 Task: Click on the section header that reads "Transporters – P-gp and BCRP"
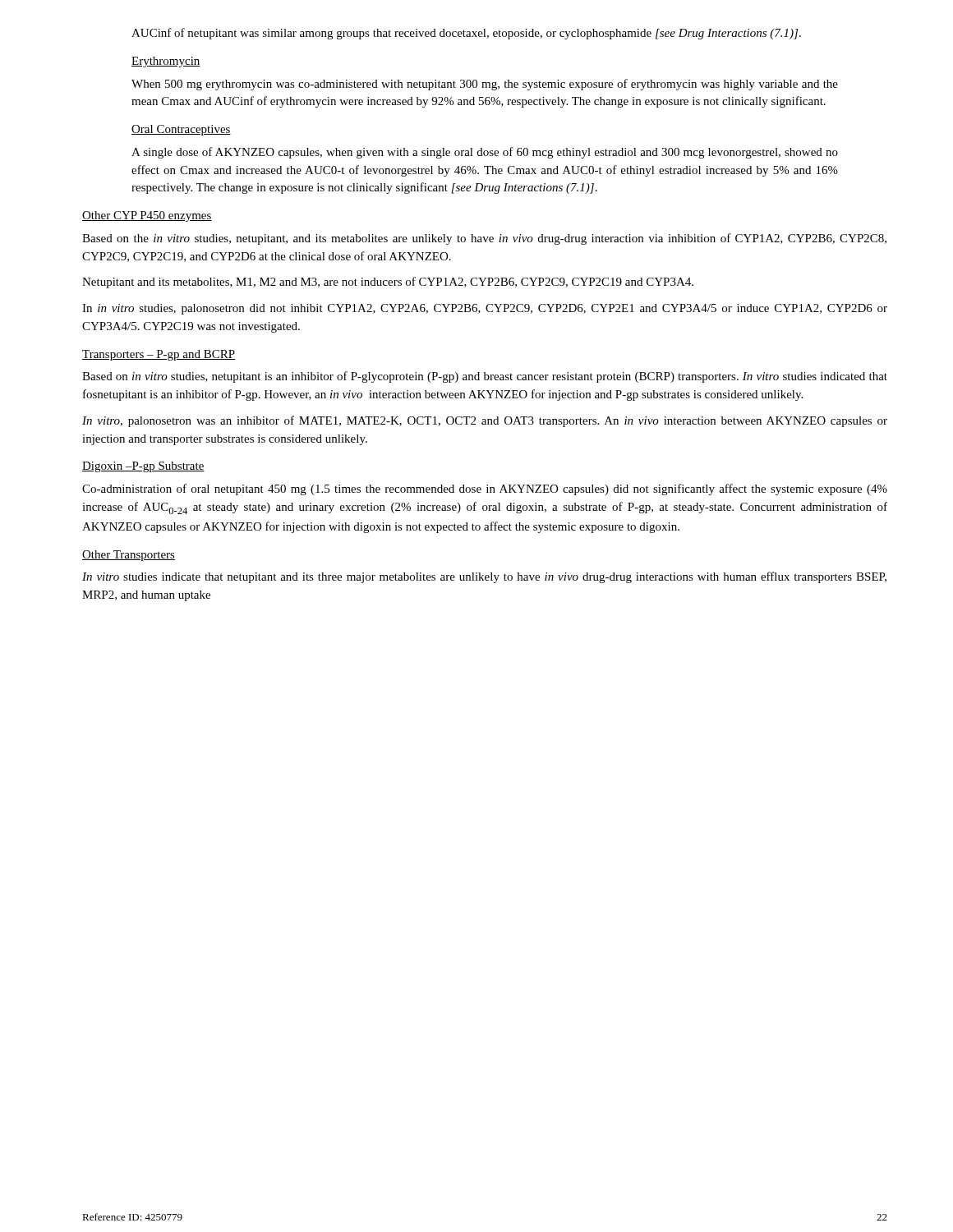[x=159, y=354]
